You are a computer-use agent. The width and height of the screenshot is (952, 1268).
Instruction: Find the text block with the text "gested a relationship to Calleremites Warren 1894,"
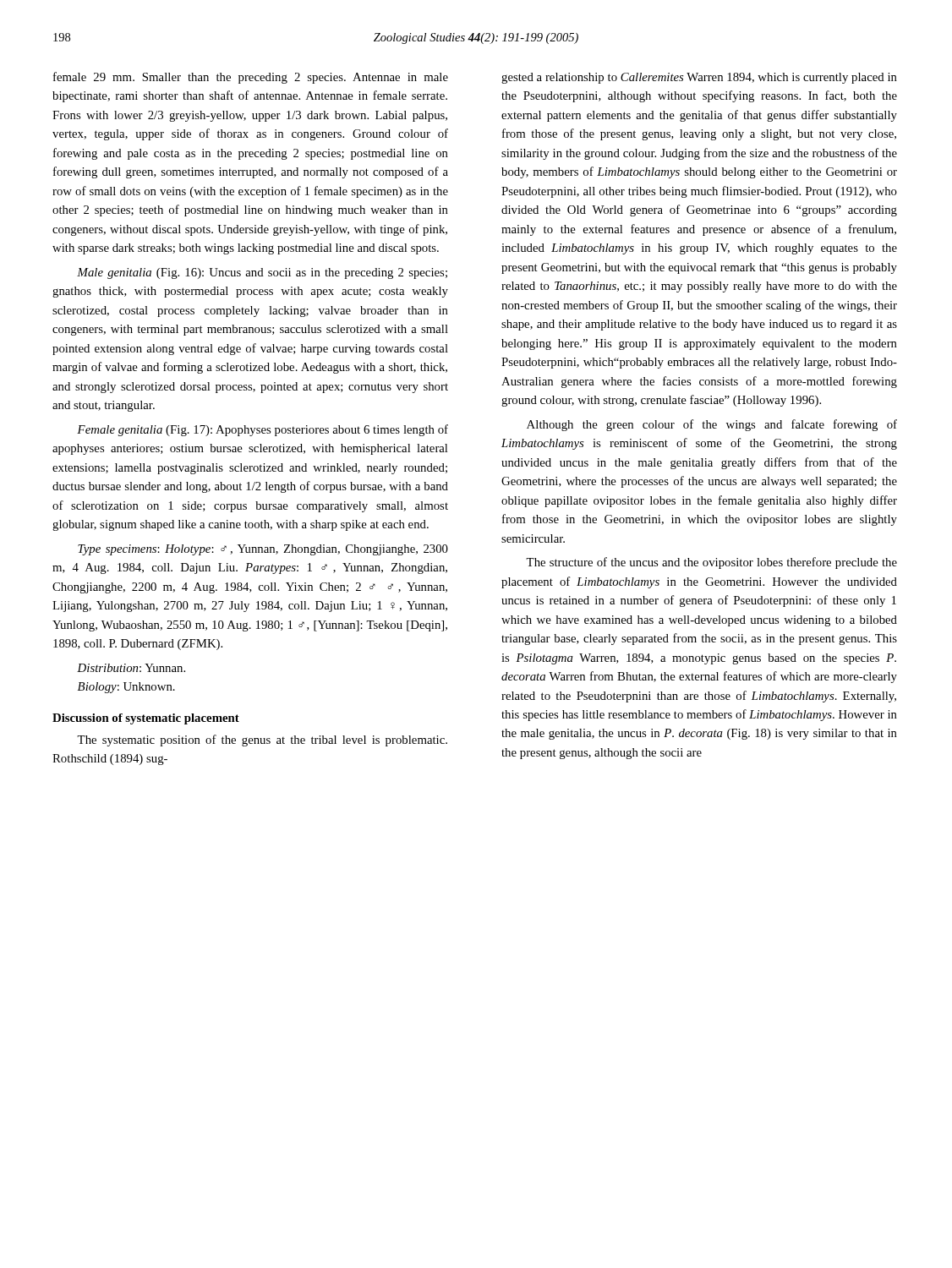pyautogui.click(x=699, y=239)
